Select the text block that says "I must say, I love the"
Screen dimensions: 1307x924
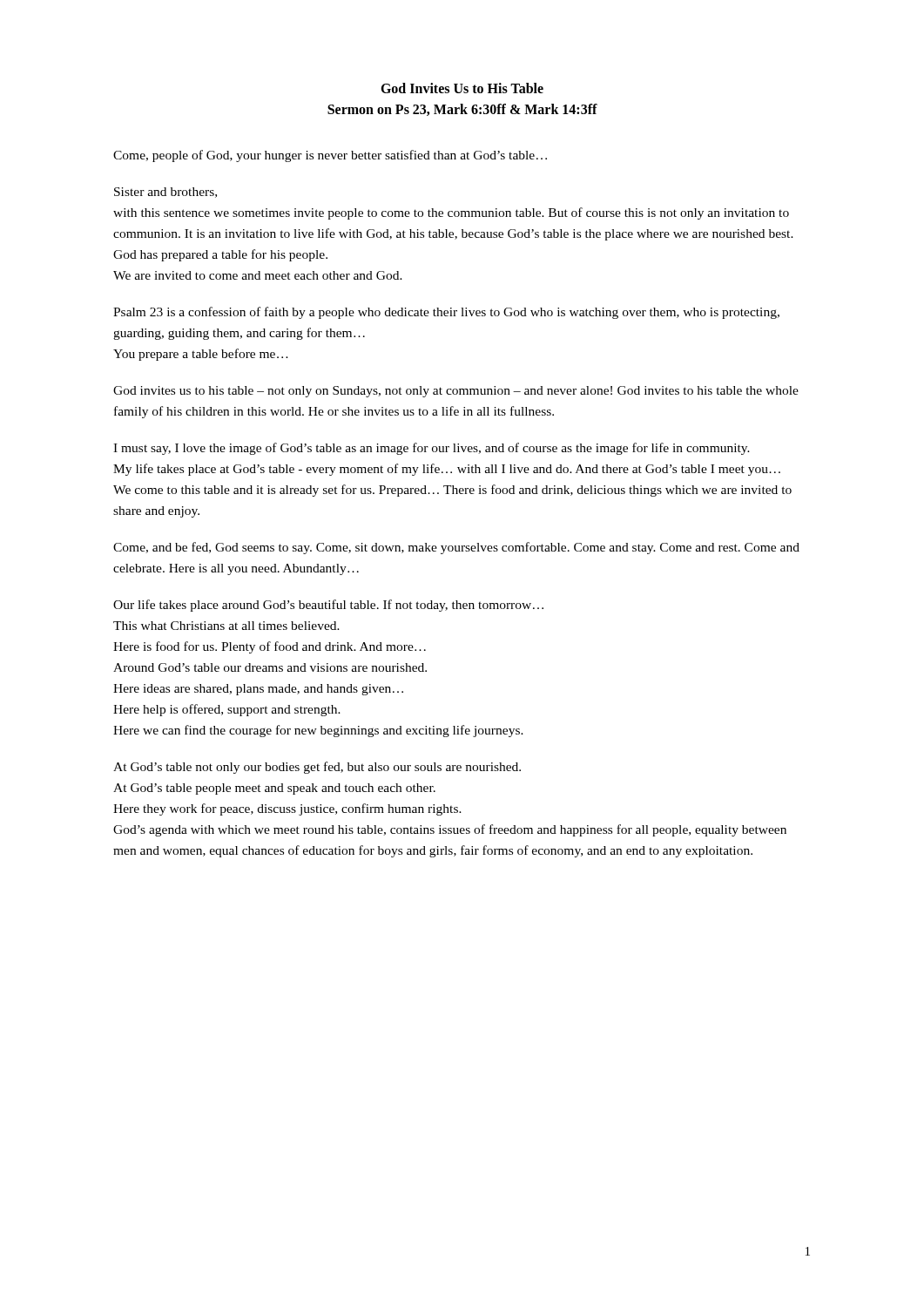[453, 479]
